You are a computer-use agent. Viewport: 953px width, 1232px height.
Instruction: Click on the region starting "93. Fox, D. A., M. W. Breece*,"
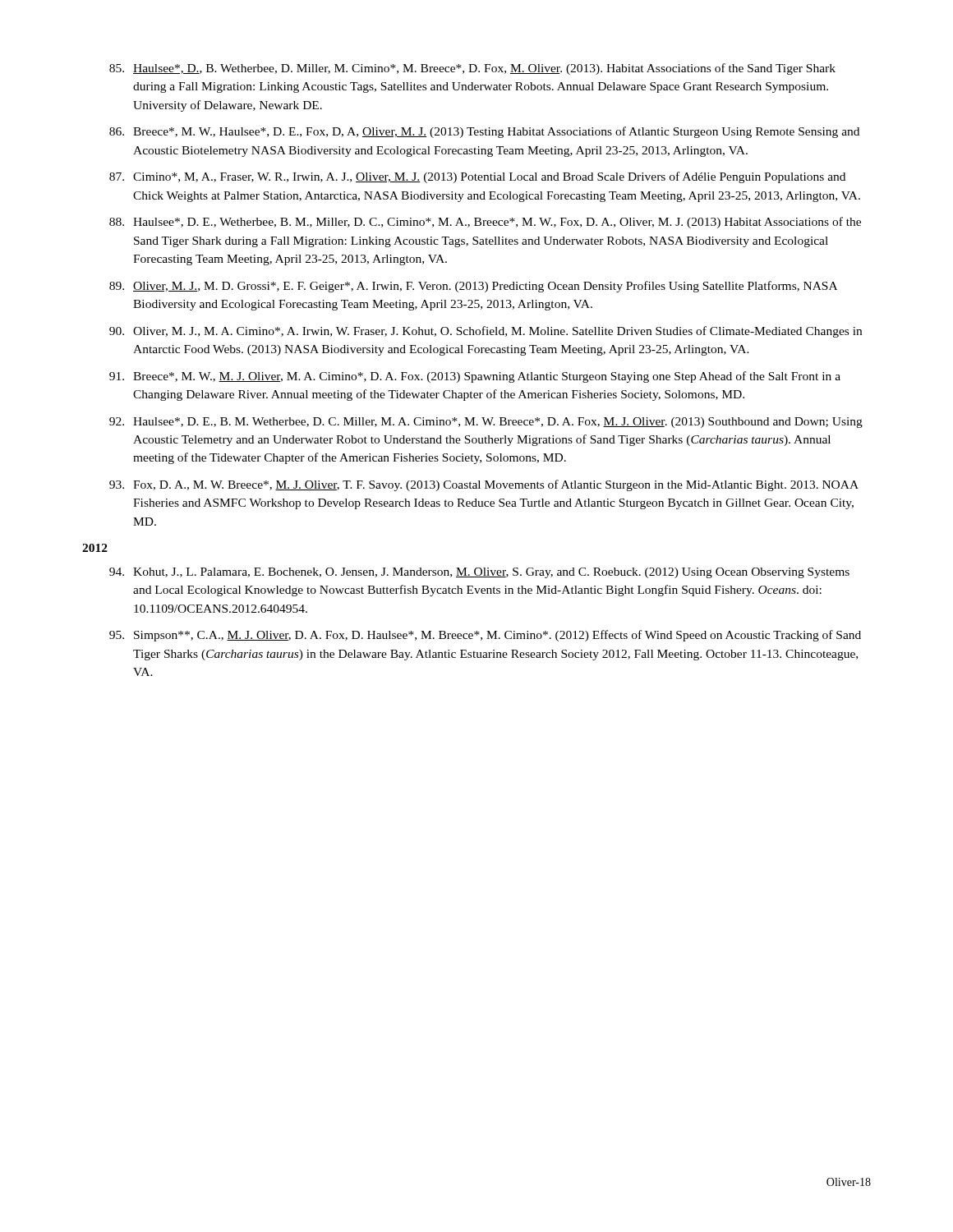[476, 503]
